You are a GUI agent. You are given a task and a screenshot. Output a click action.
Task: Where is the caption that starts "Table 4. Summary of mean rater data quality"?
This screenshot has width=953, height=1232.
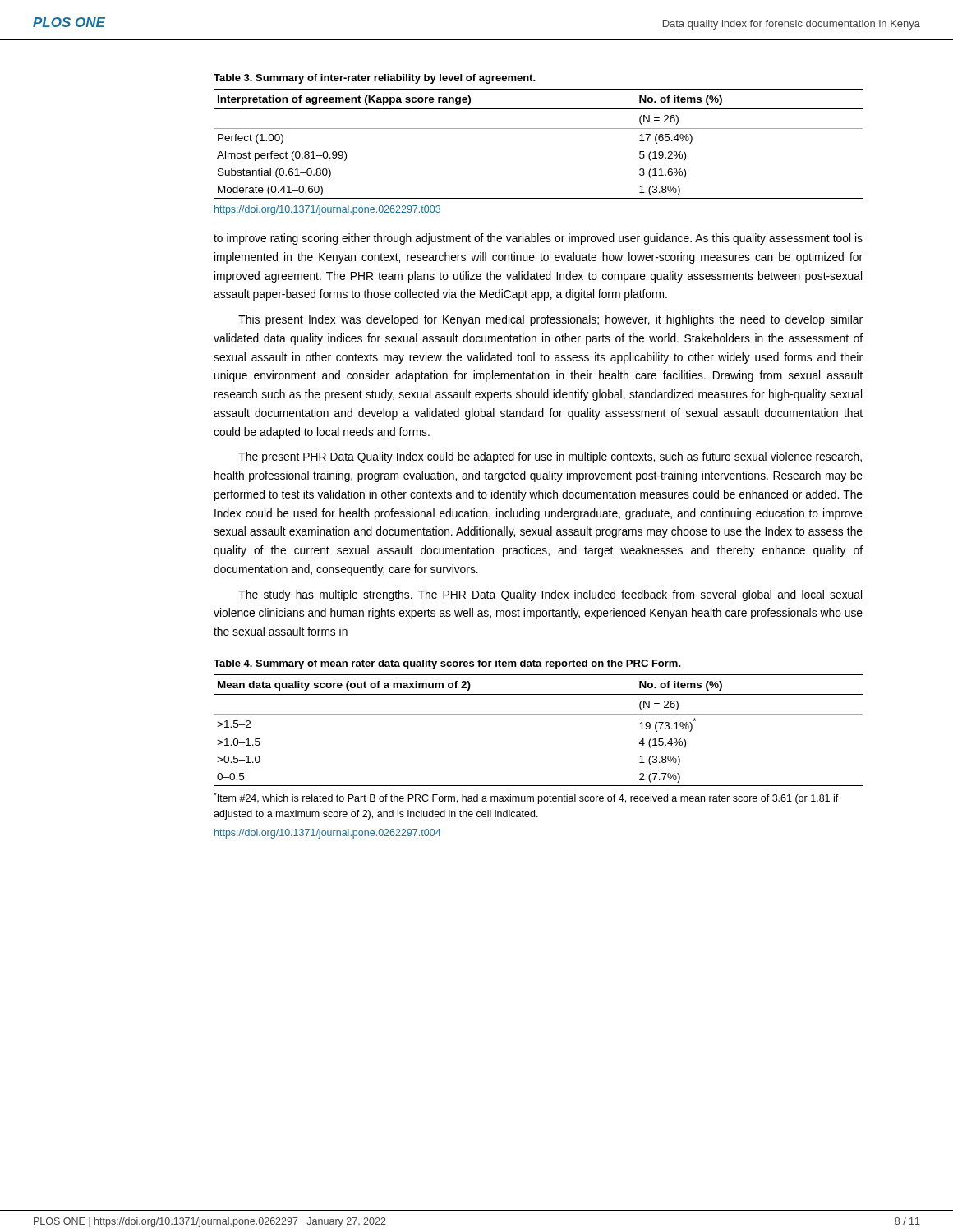pyautogui.click(x=447, y=663)
